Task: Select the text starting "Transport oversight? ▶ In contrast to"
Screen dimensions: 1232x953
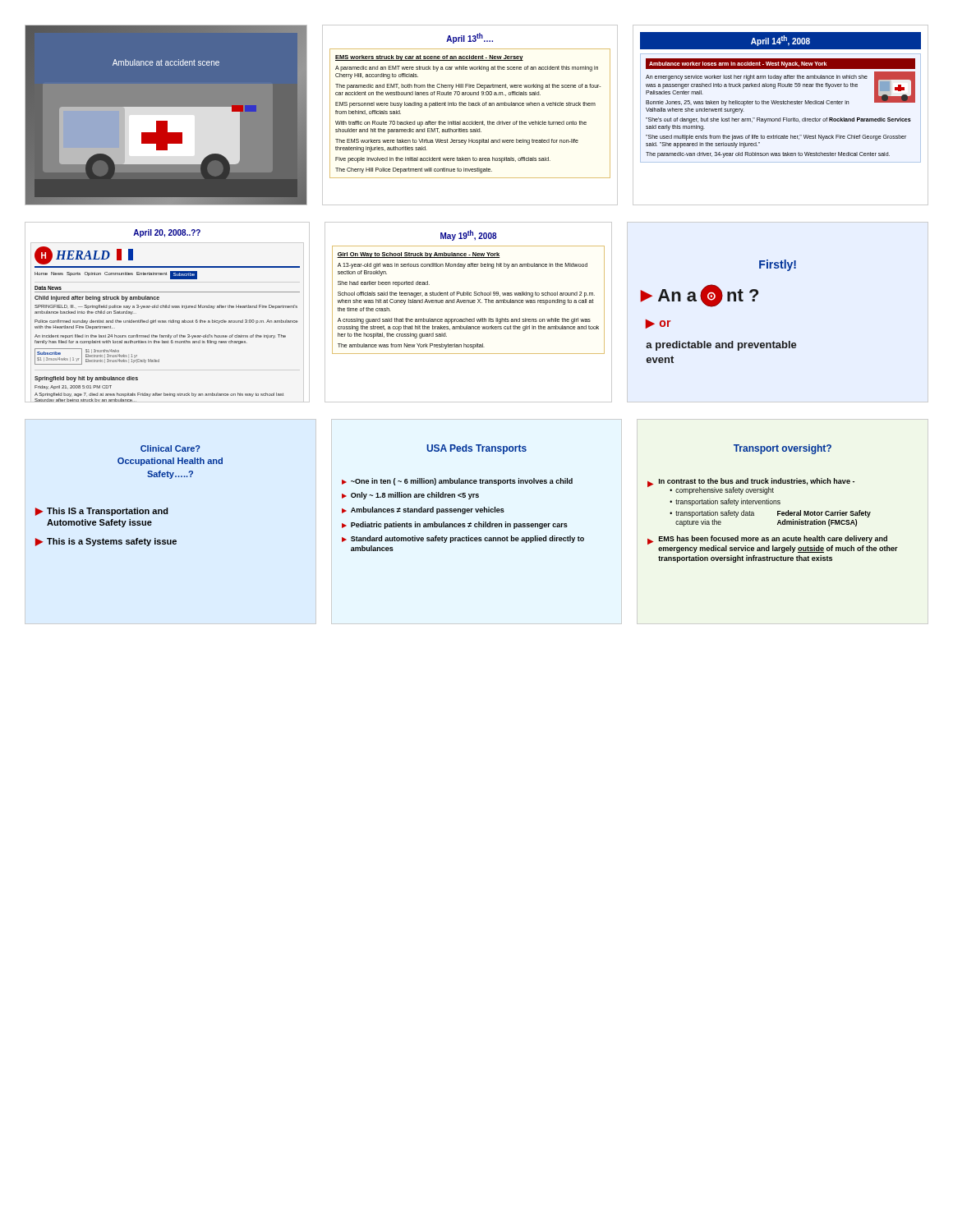Action: coord(783,498)
